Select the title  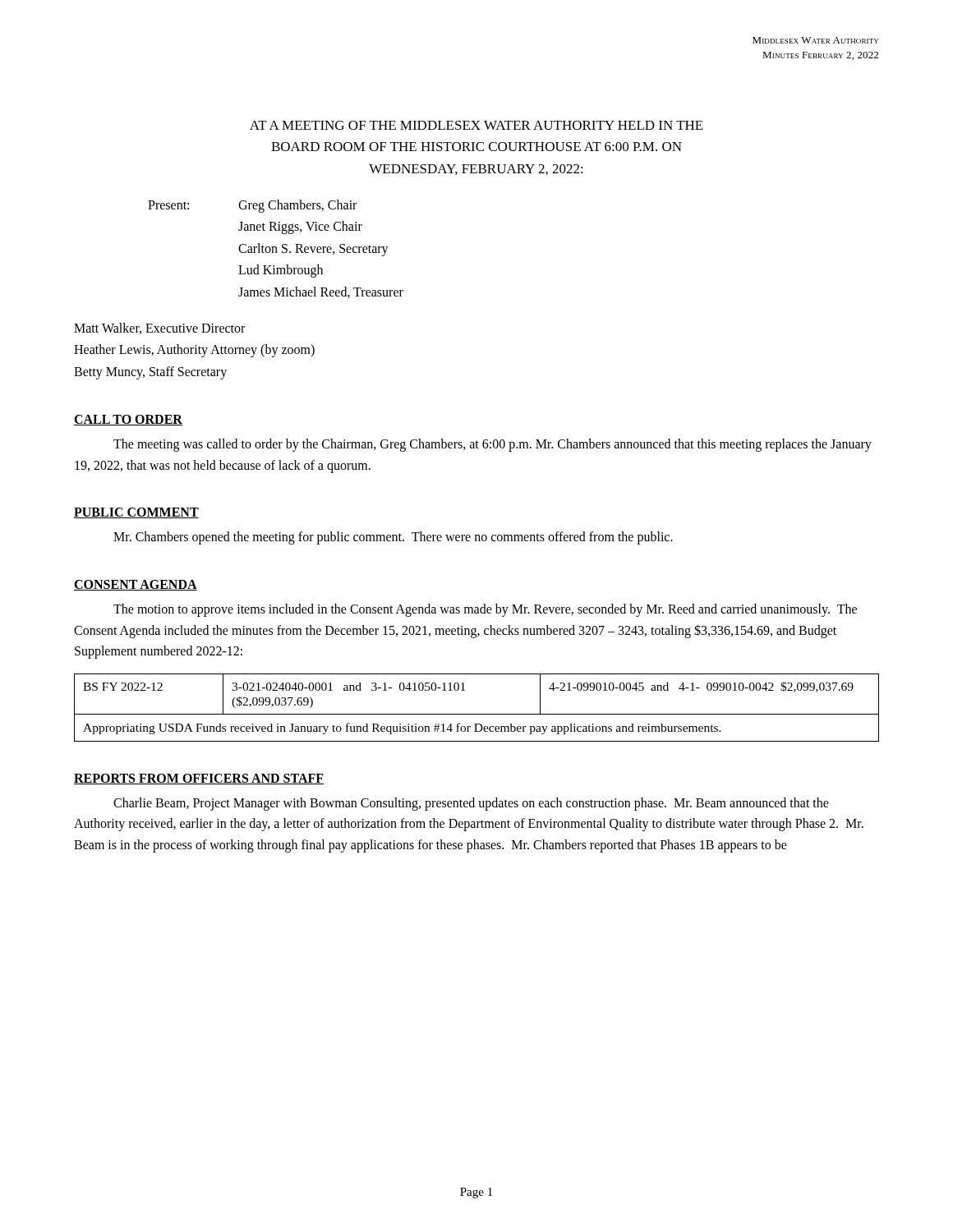tap(476, 147)
